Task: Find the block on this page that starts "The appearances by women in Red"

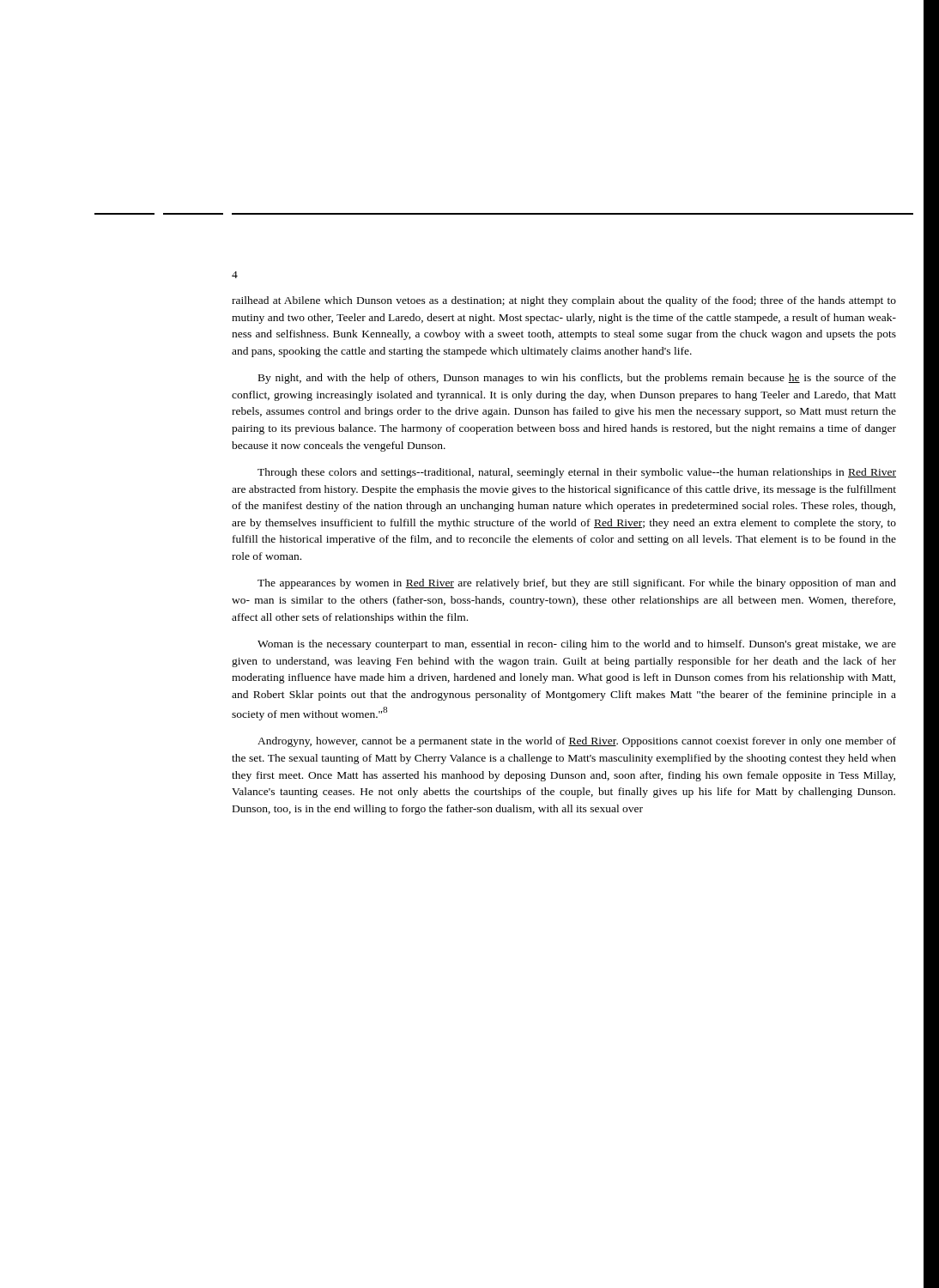Action: tap(564, 600)
